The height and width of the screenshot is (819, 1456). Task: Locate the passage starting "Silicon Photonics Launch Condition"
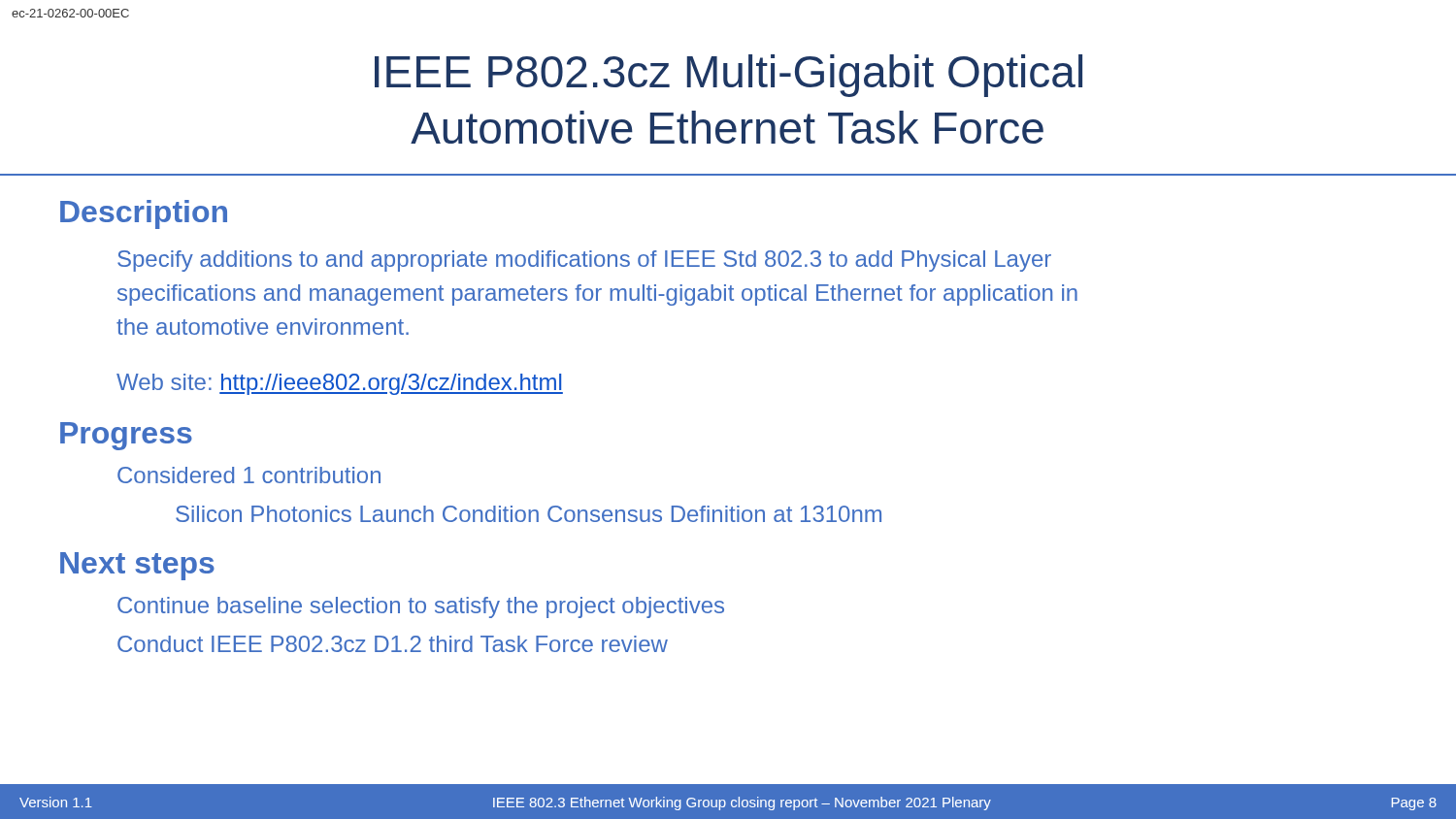tap(529, 514)
